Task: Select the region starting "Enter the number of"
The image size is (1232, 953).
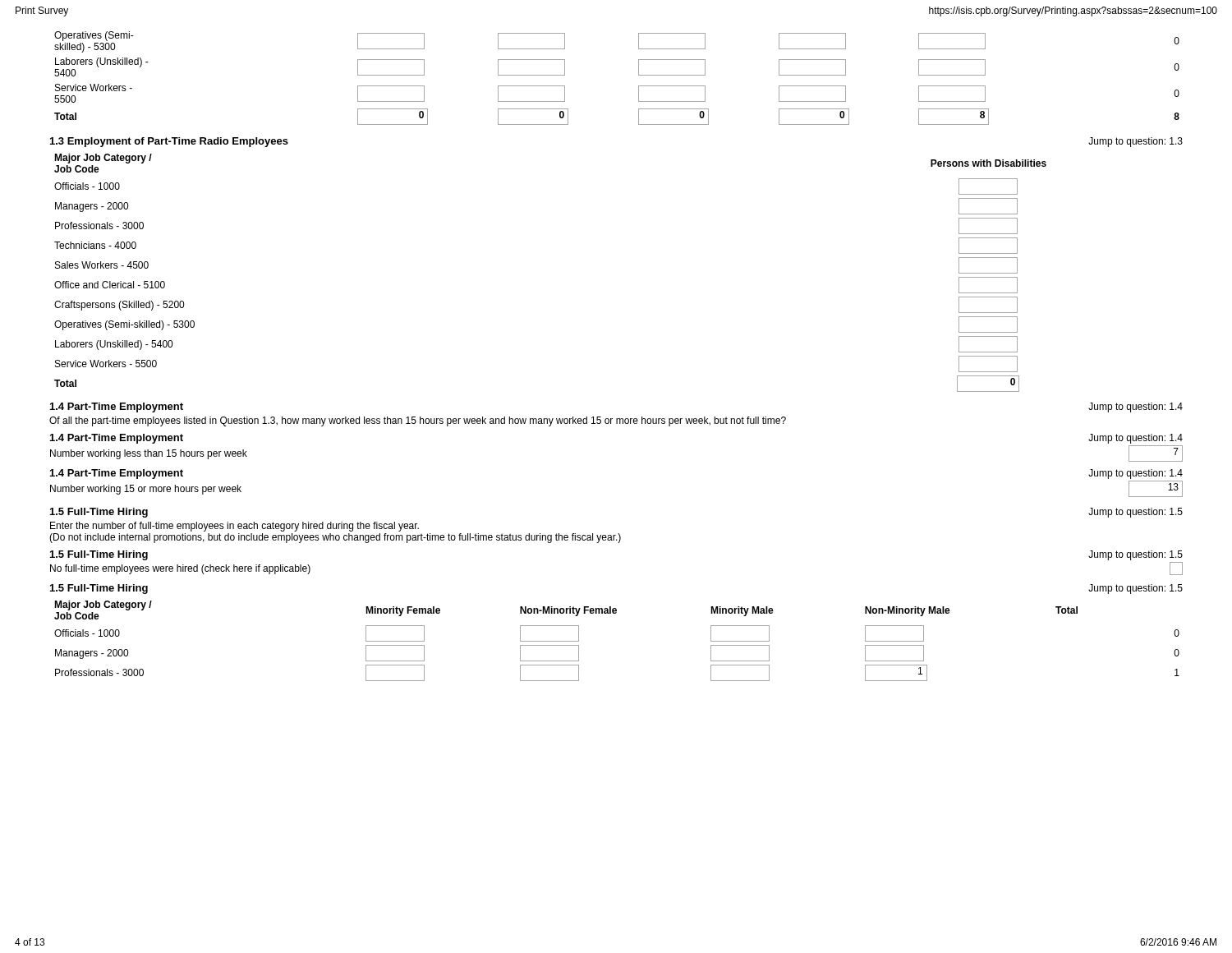Action: pos(335,532)
